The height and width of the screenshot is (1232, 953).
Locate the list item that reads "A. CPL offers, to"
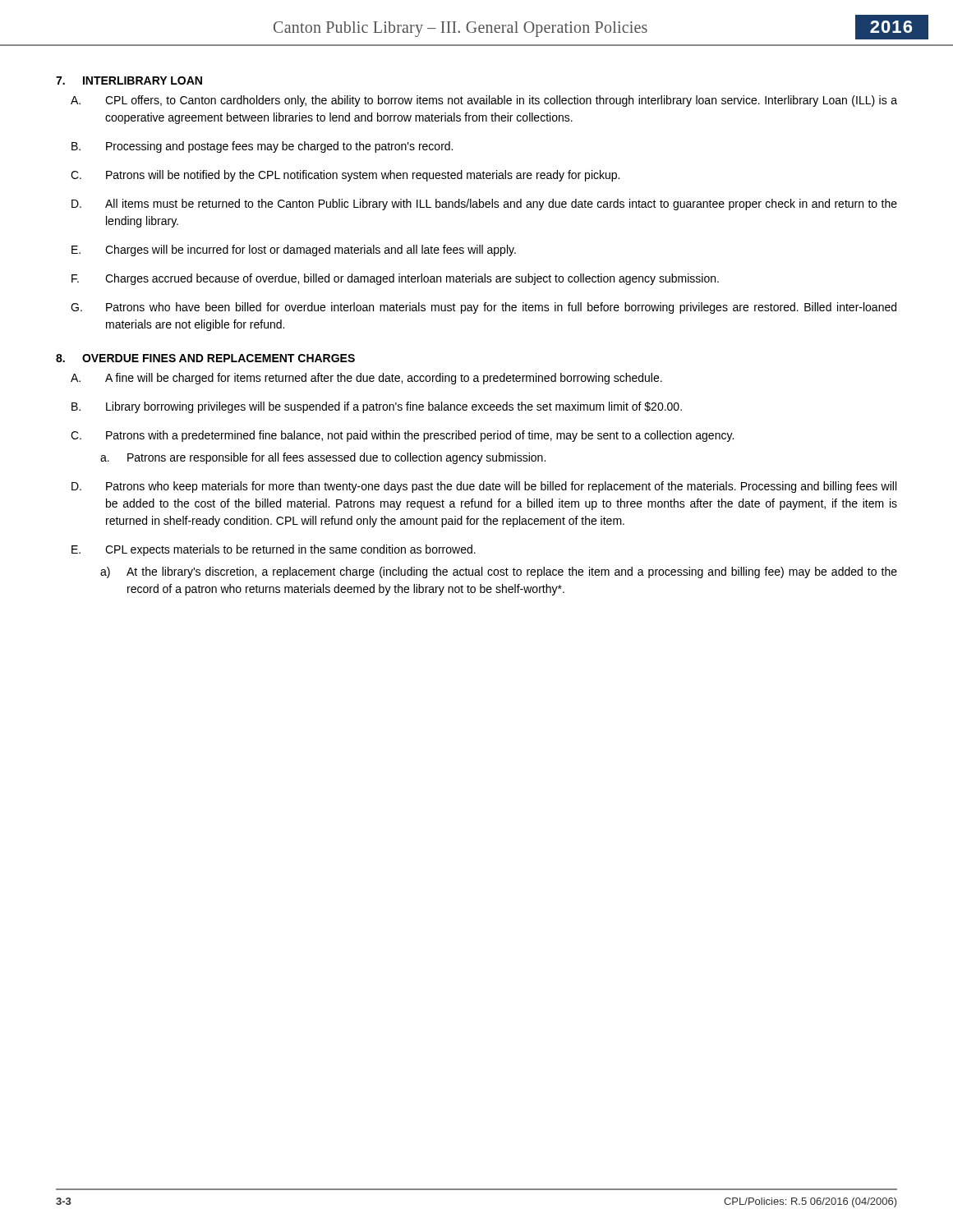point(484,109)
